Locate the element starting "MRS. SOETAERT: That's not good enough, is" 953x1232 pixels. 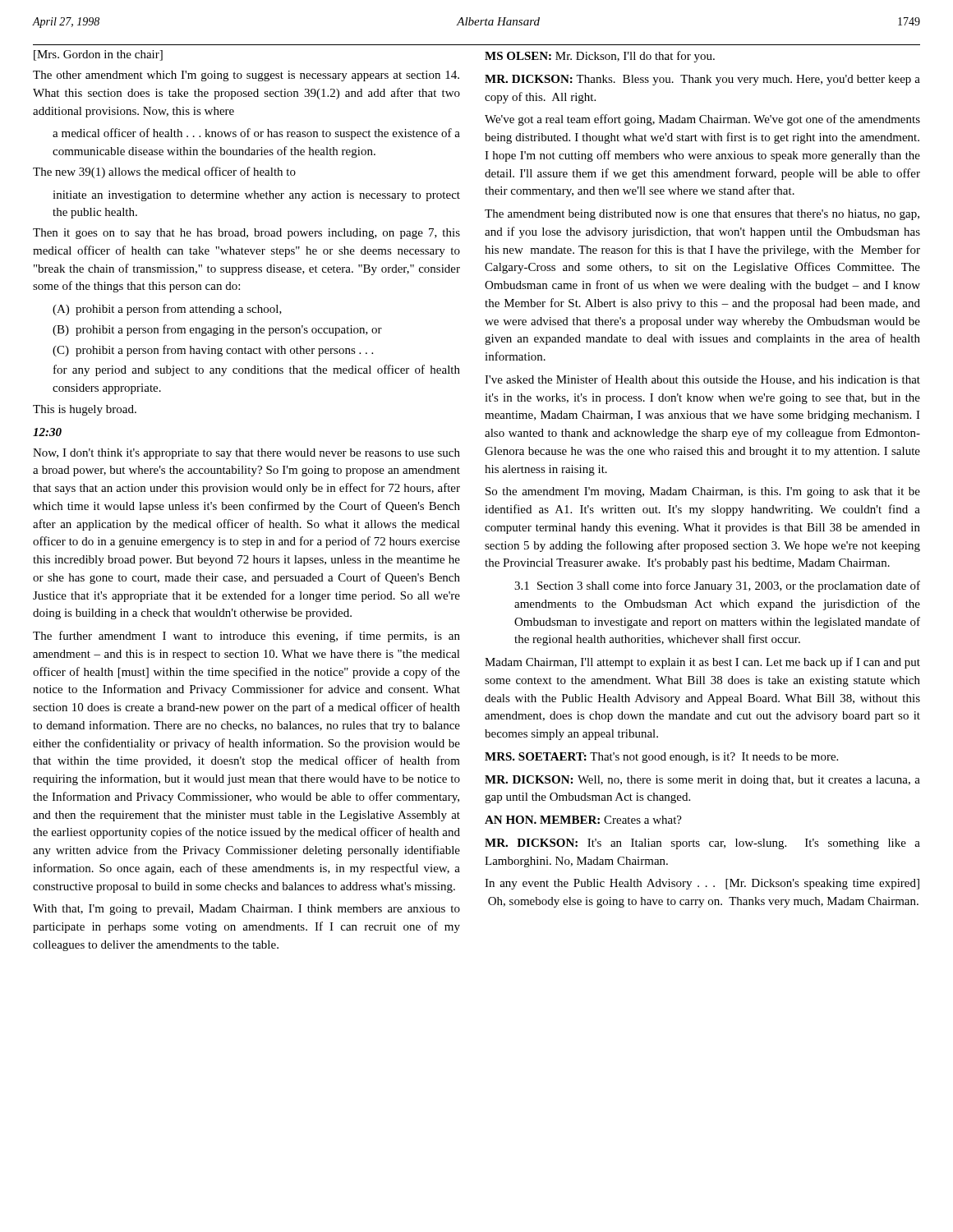(x=702, y=757)
